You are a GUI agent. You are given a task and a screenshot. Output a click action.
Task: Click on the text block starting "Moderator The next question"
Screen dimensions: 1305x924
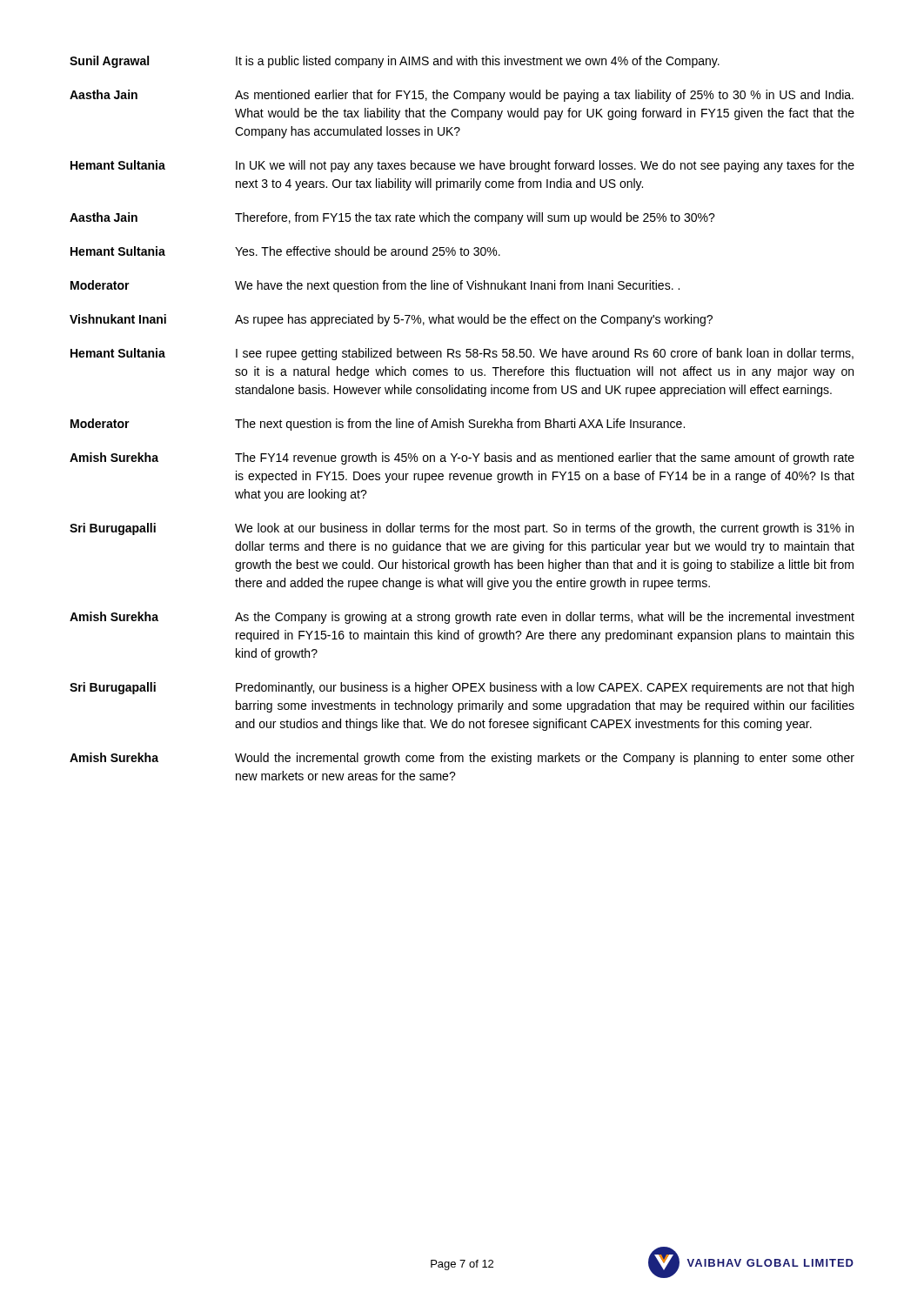(462, 424)
